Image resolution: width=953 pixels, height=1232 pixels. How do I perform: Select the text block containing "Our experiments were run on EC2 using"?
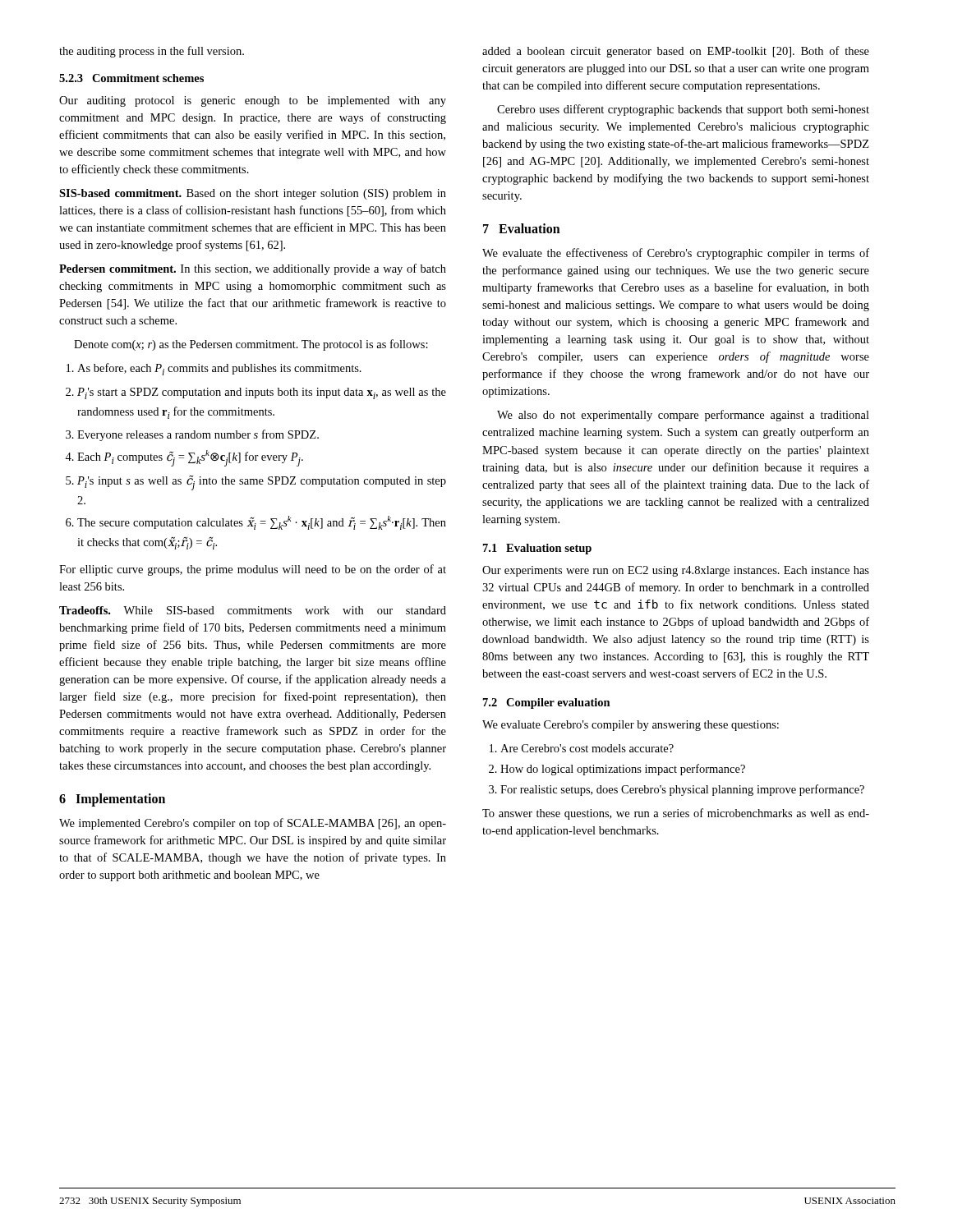[x=676, y=622]
